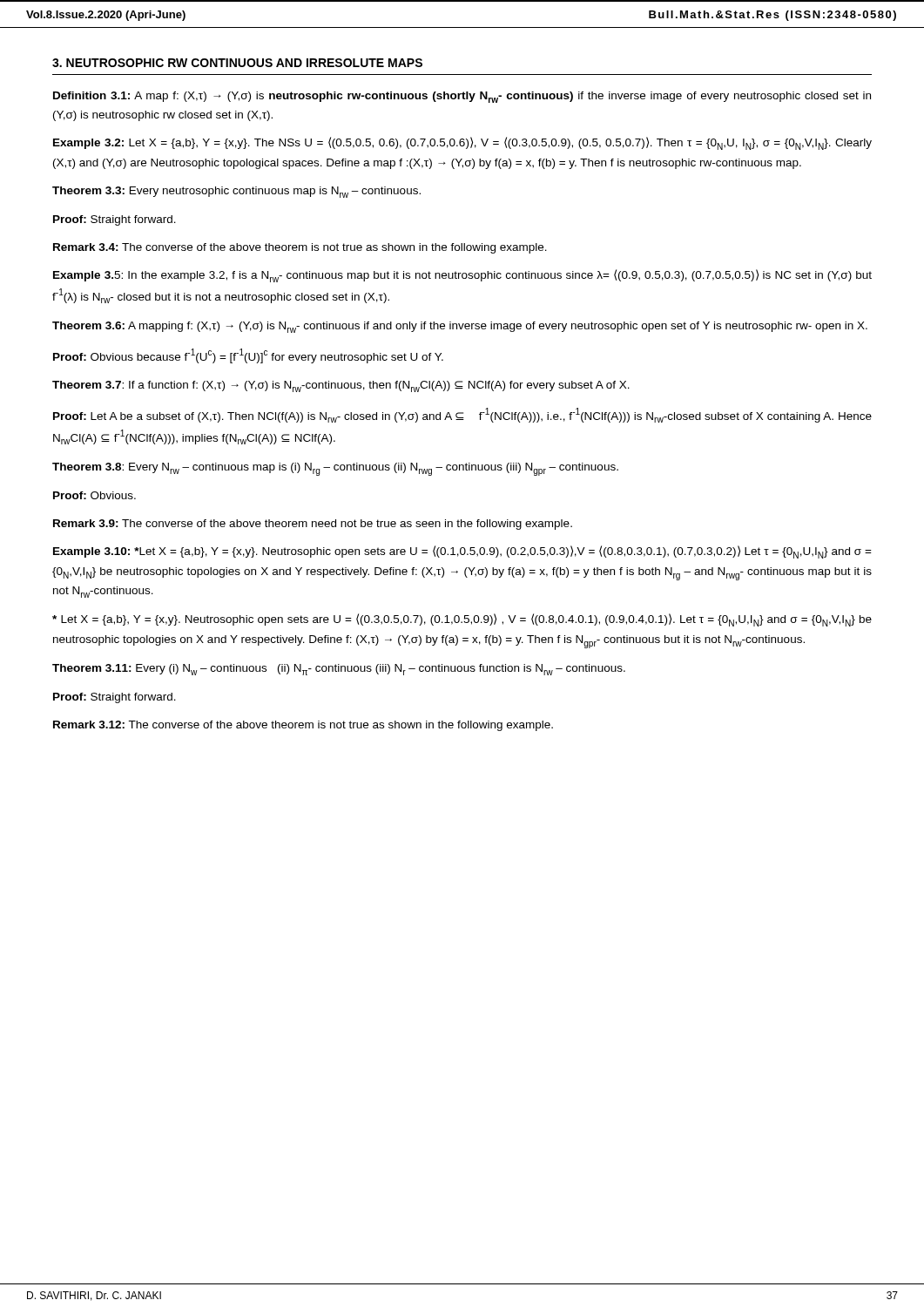This screenshot has height=1307, width=924.
Task: Locate the text starting "Theorem 3.7: If a function f: (X,τ) →"
Action: tap(341, 386)
